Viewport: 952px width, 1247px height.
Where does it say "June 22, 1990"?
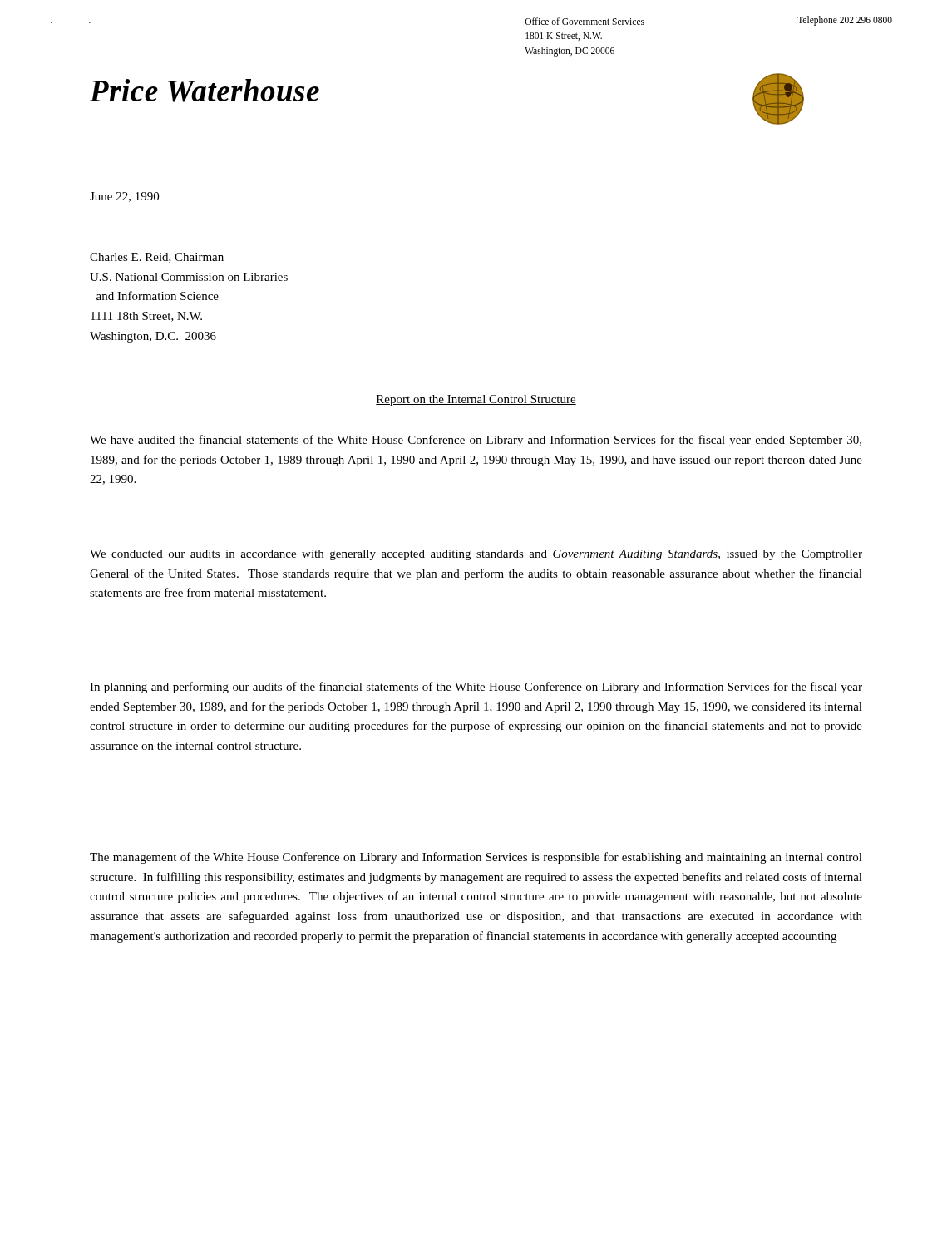pyautogui.click(x=125, y=196)
